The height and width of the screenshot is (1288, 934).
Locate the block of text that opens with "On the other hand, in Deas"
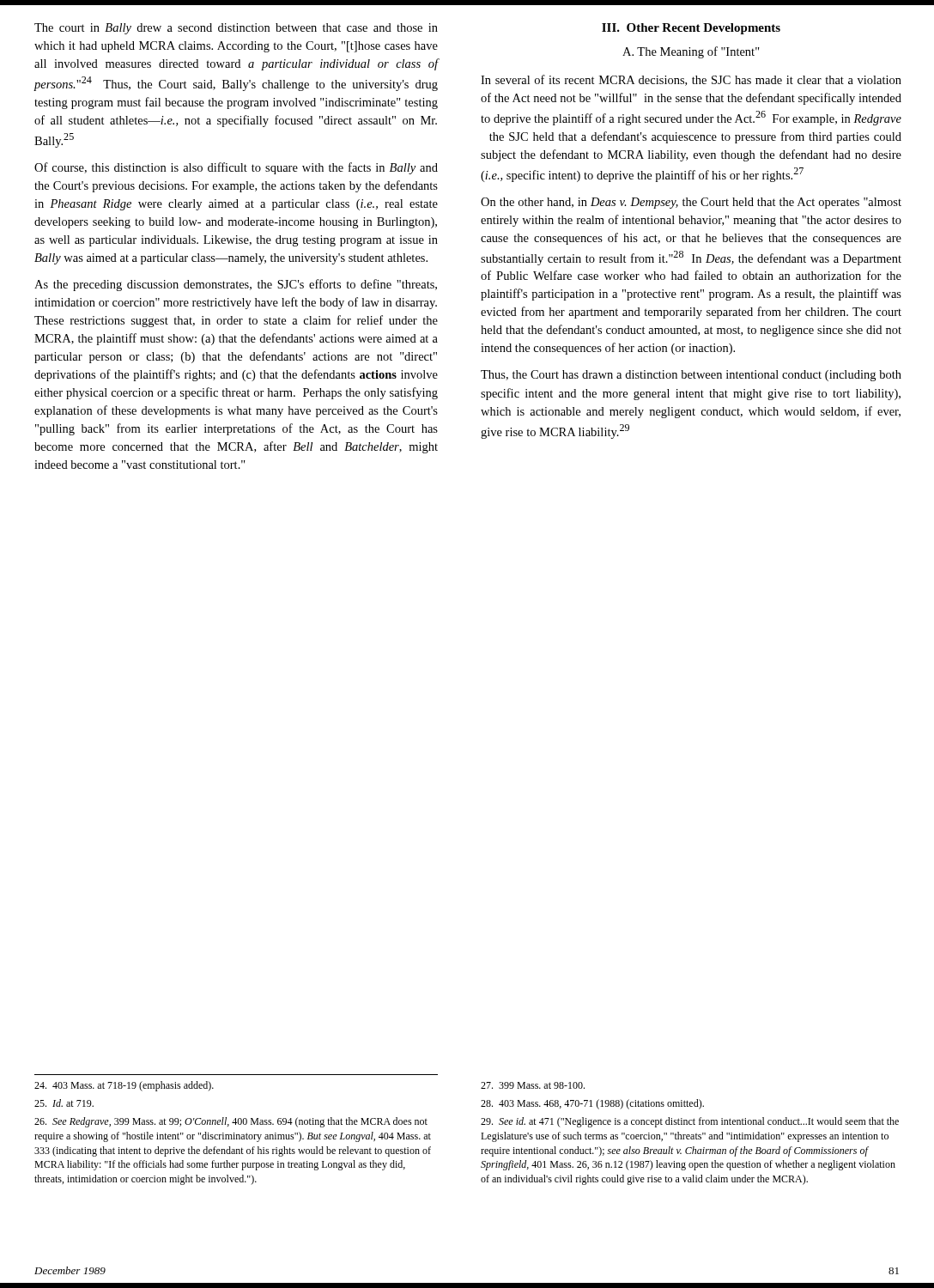click(691, 275)
